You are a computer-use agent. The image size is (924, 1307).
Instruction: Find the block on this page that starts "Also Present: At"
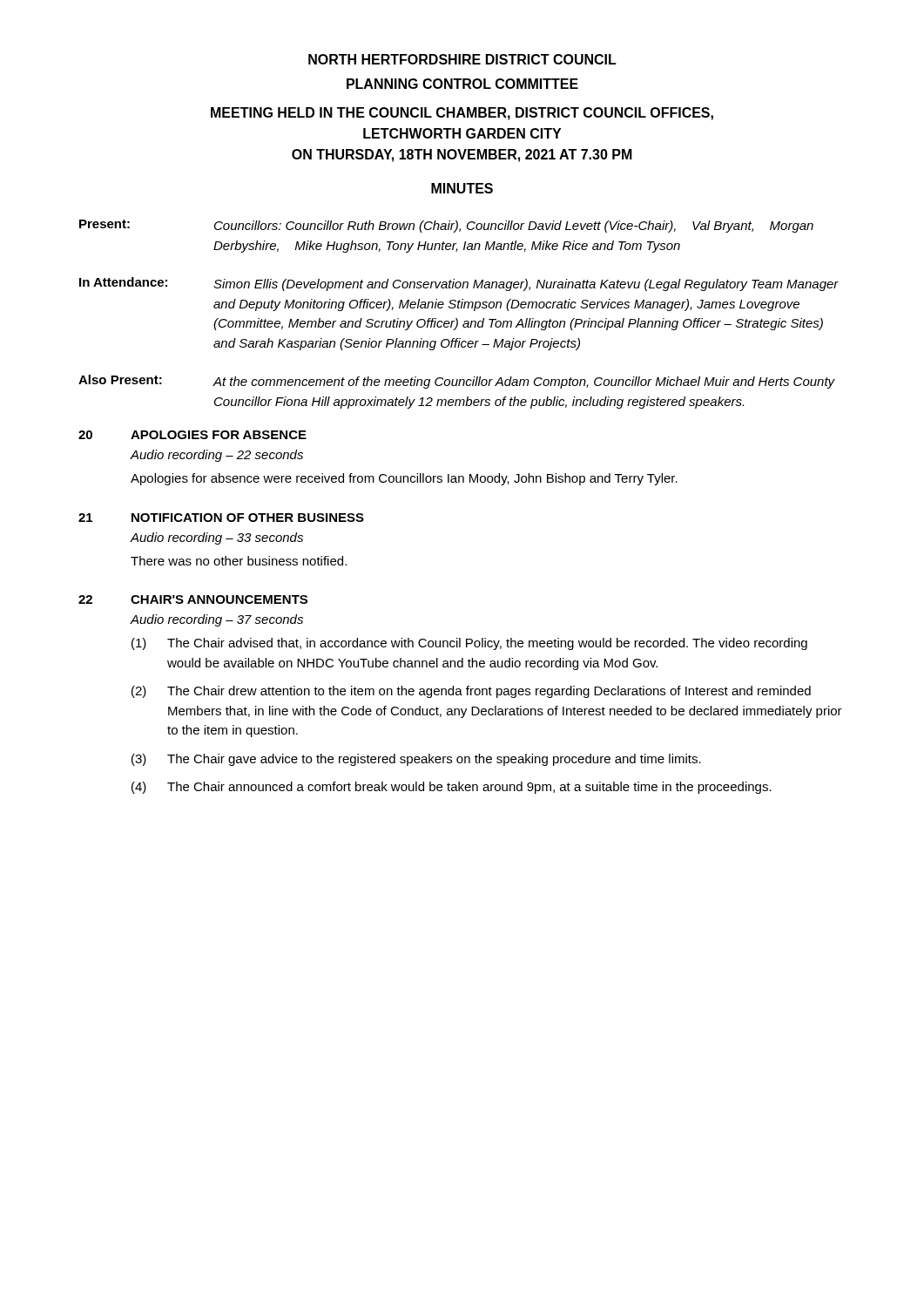[x=462, y=392]
